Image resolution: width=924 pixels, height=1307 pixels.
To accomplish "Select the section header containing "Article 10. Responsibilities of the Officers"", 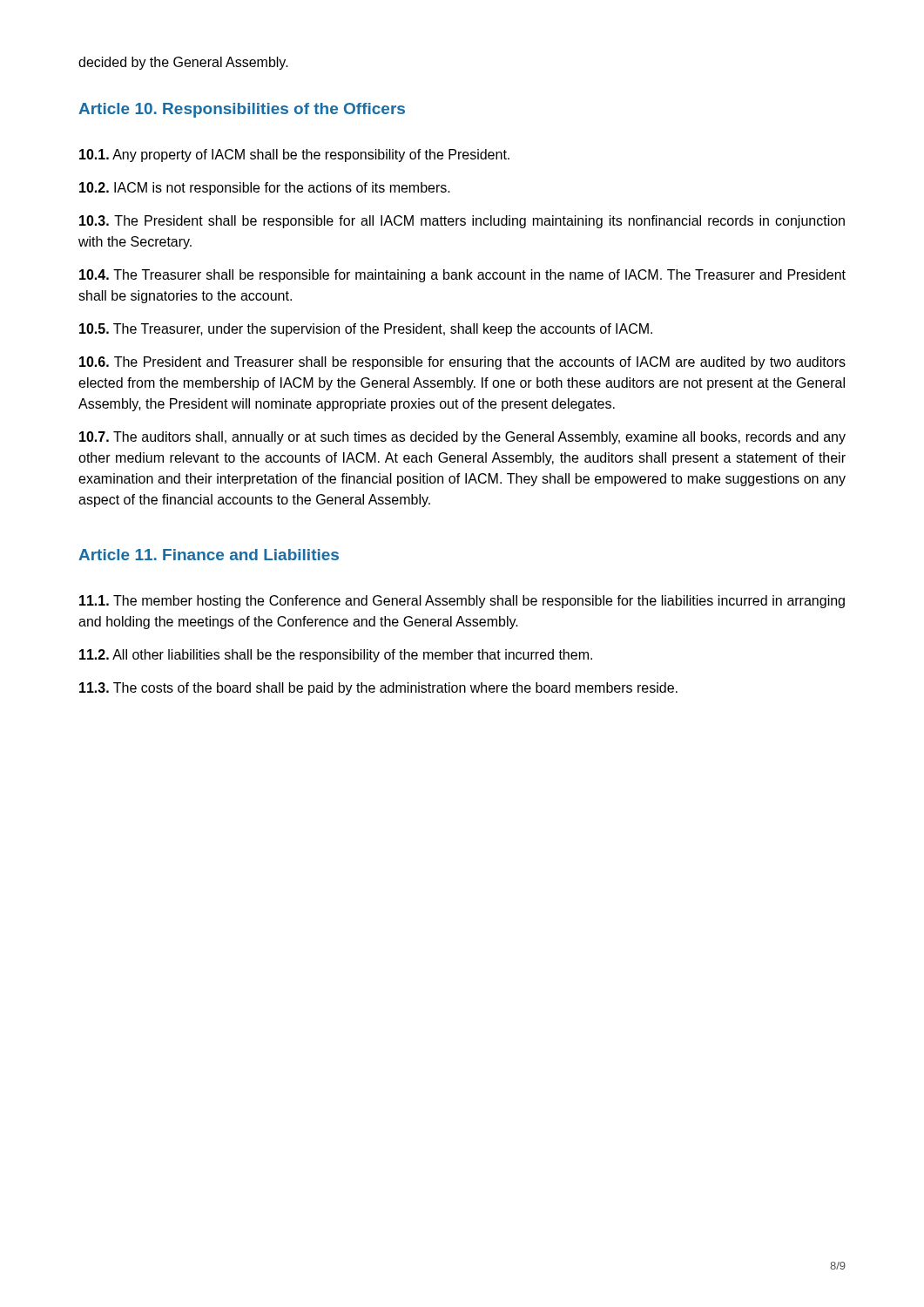I will pos(242,108).
